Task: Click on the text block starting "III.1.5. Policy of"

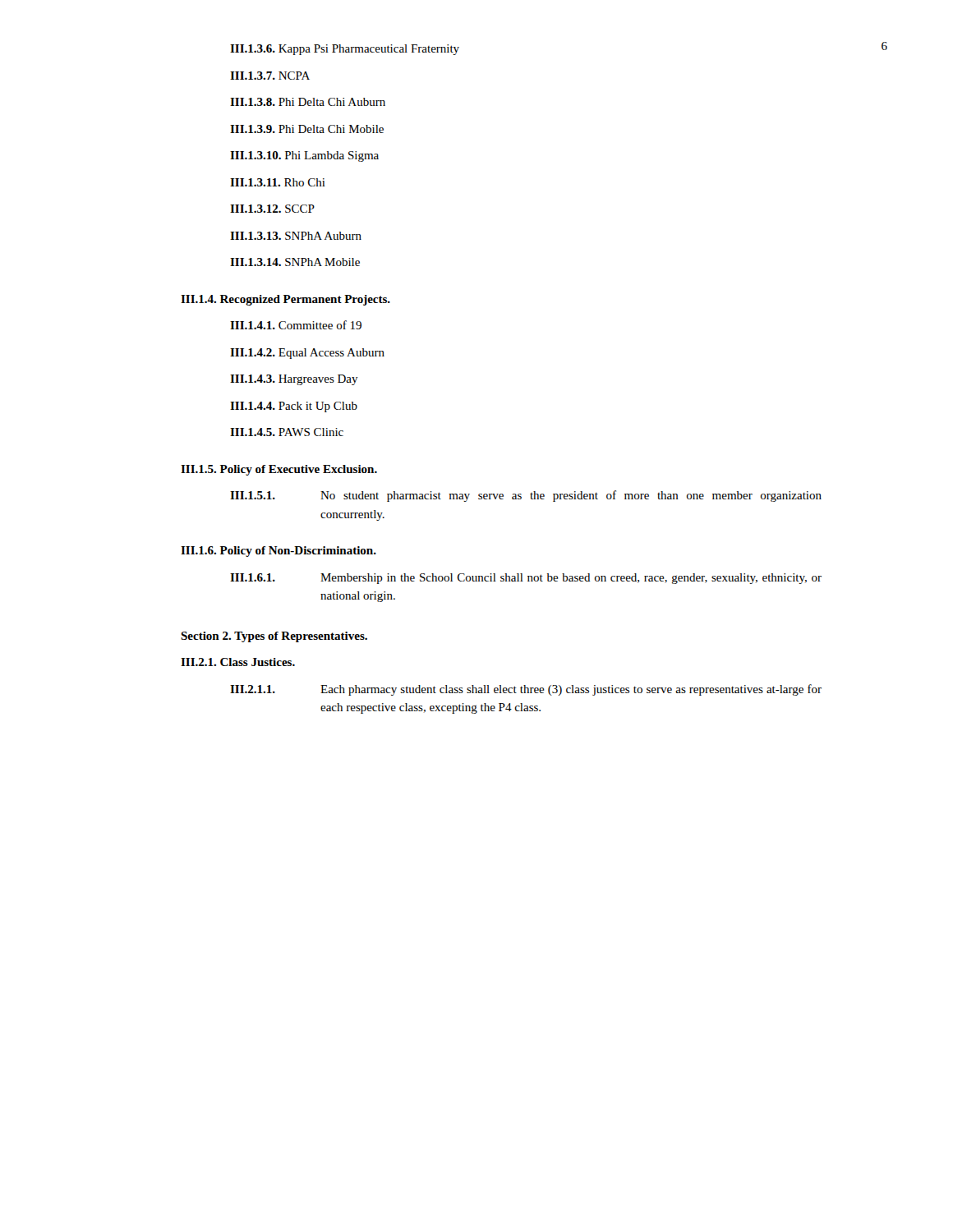Action: click(279, 469)
